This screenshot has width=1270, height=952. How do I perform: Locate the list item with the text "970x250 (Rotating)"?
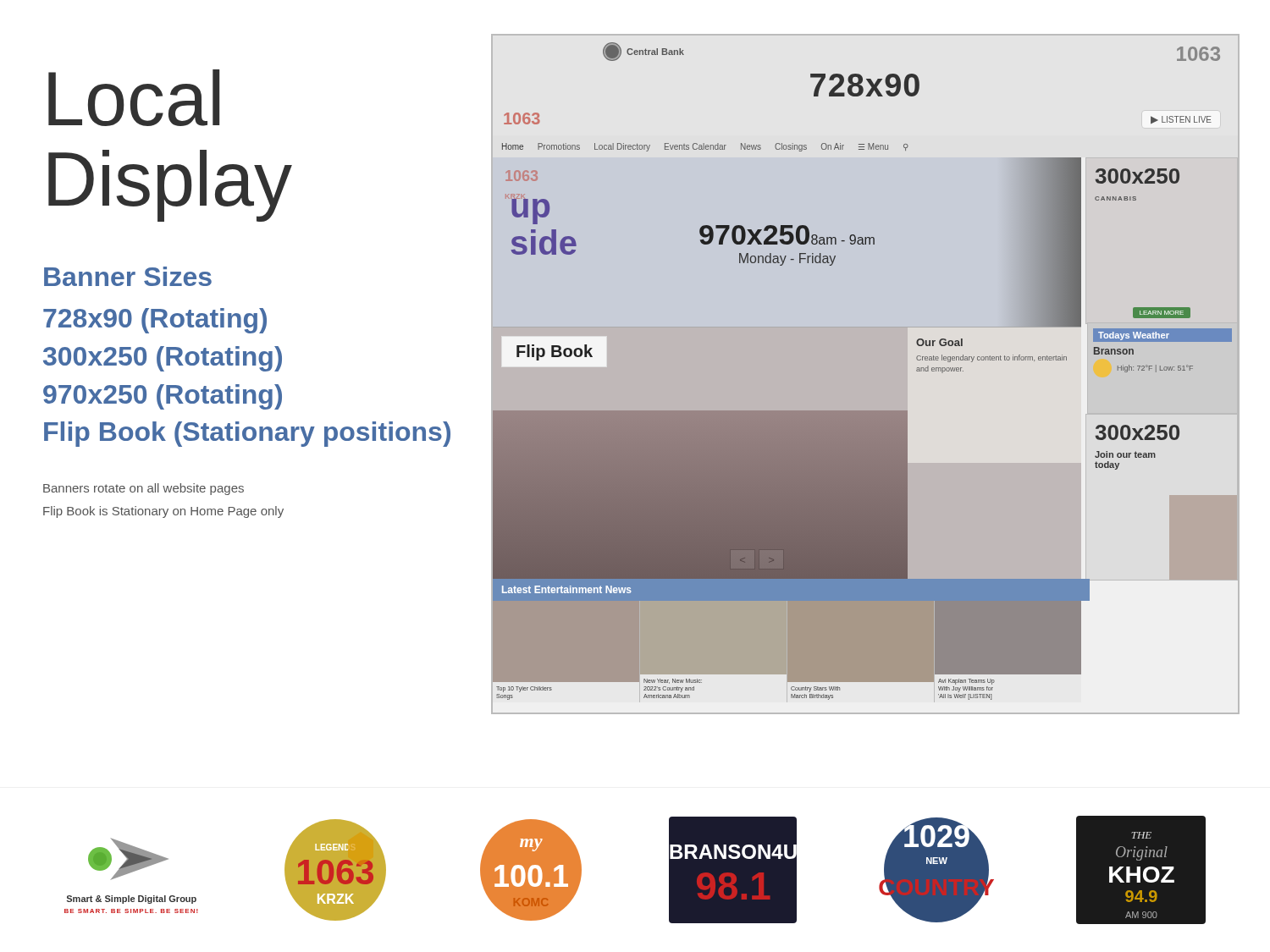coord(163,394)
